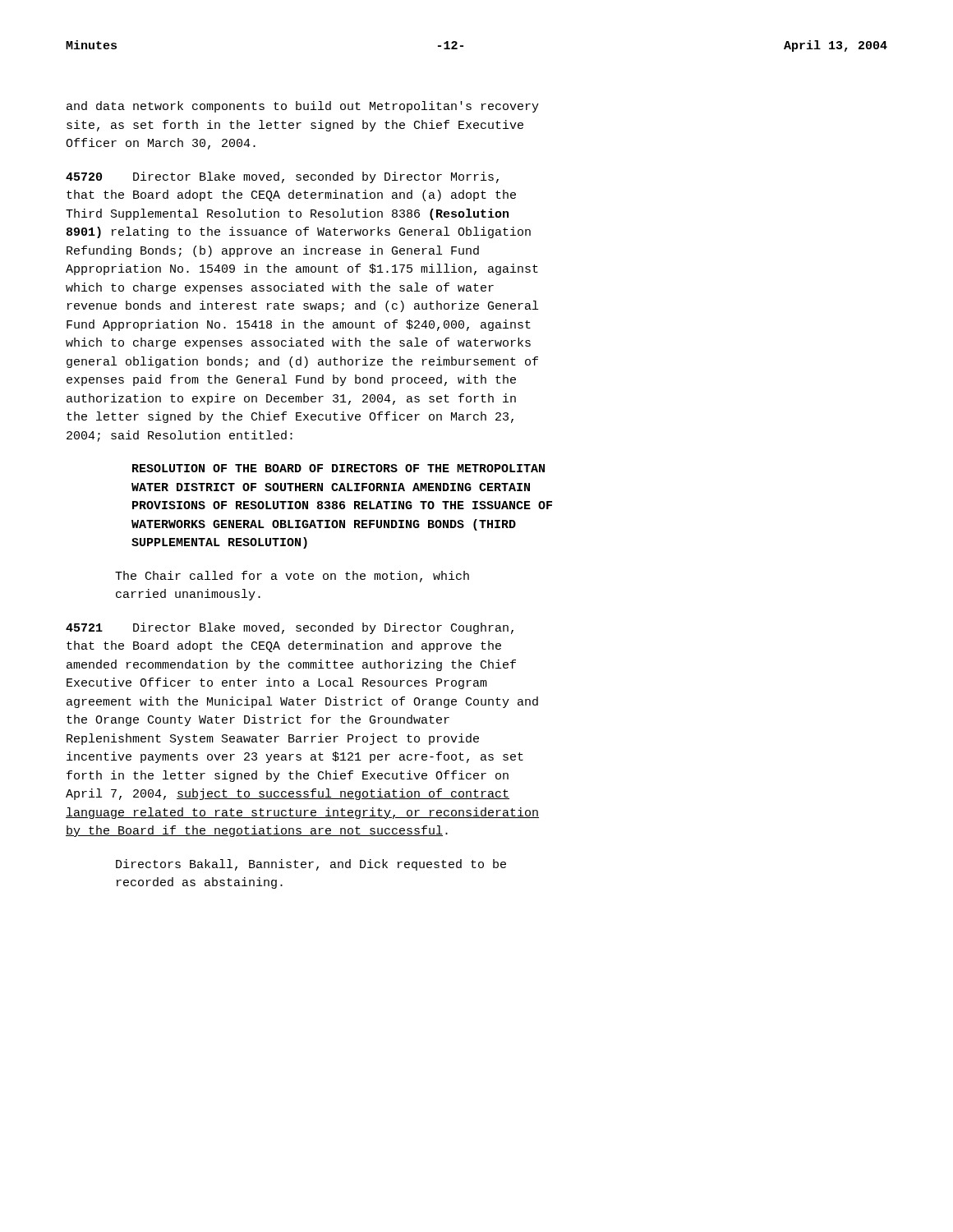
Task: Find the text starting "Directors Bakall, Bannister, and Dick"
Action: pos(311,874)
